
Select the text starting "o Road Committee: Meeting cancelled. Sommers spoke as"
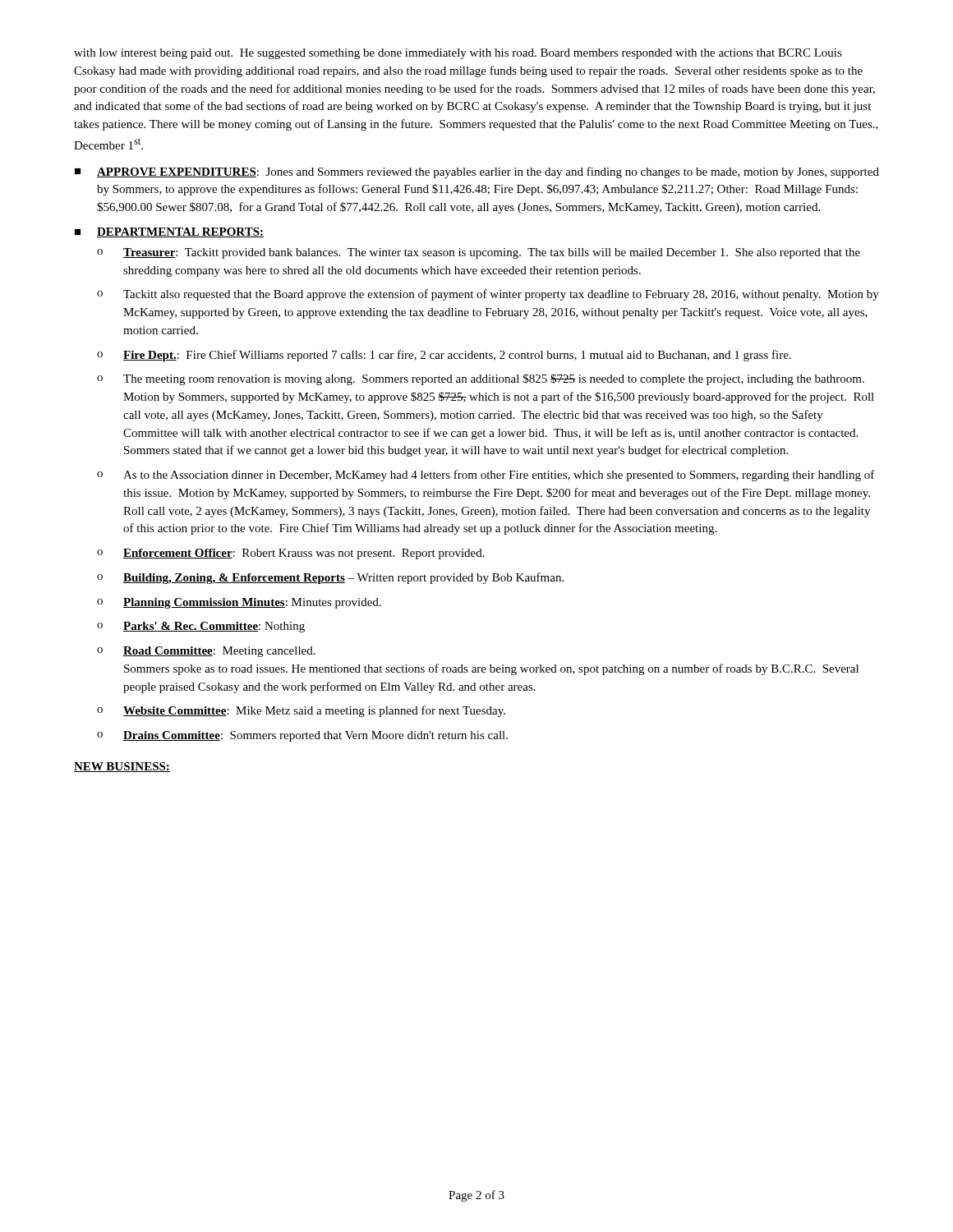coord(488,669)
